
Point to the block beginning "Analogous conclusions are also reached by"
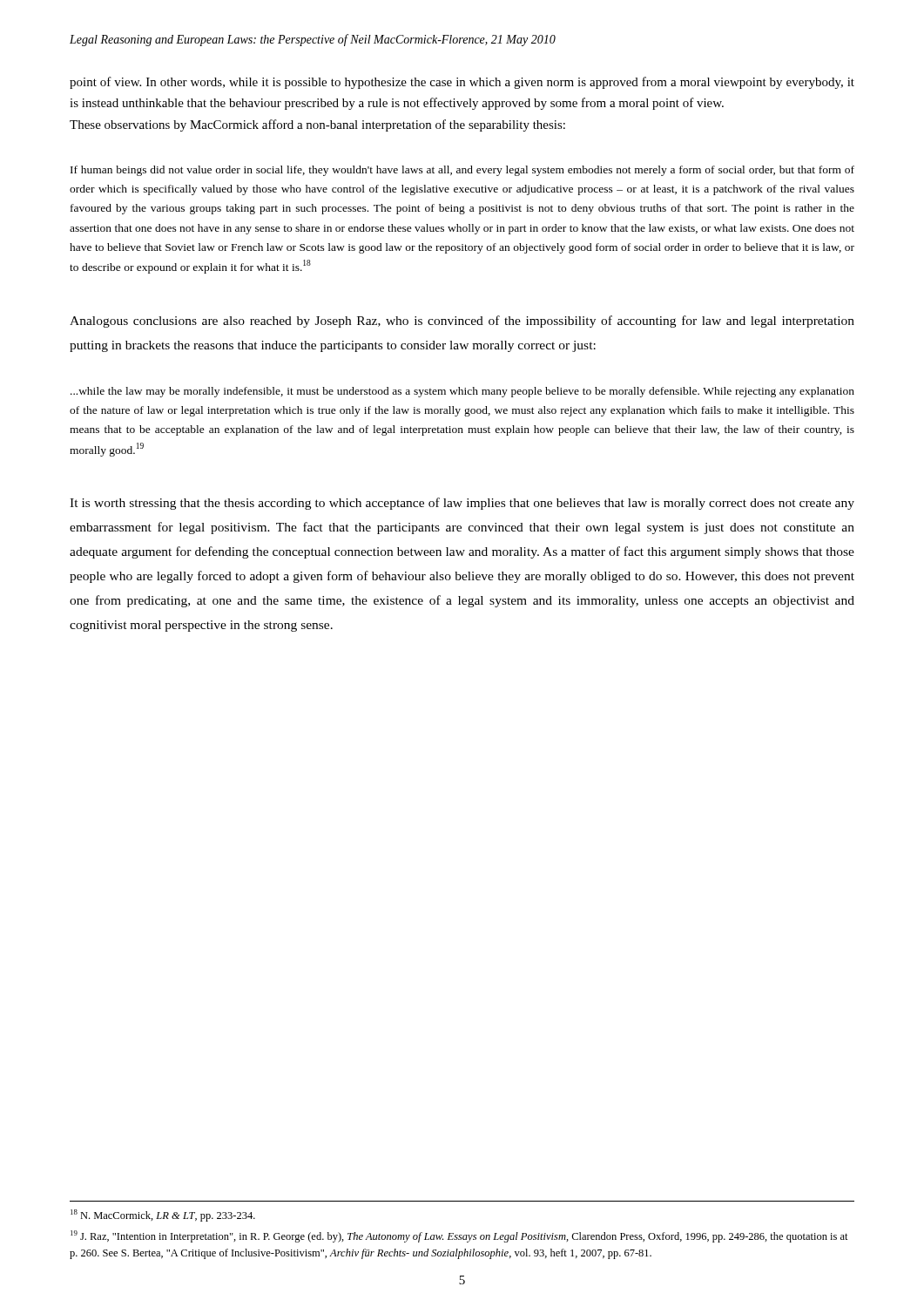[x=462, y=332]
